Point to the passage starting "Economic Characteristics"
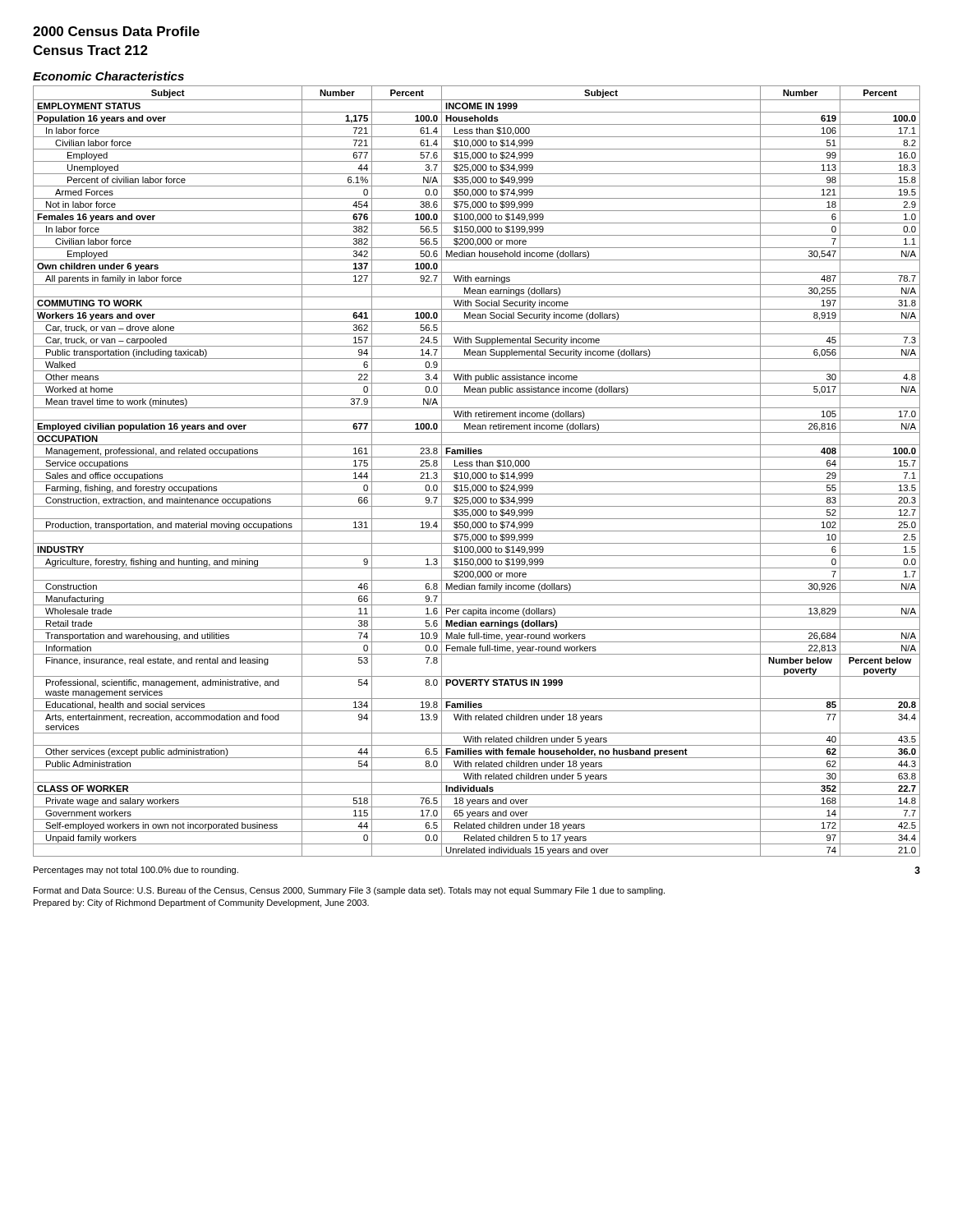This screenshot has height=1232, width=953. point(109,76)
